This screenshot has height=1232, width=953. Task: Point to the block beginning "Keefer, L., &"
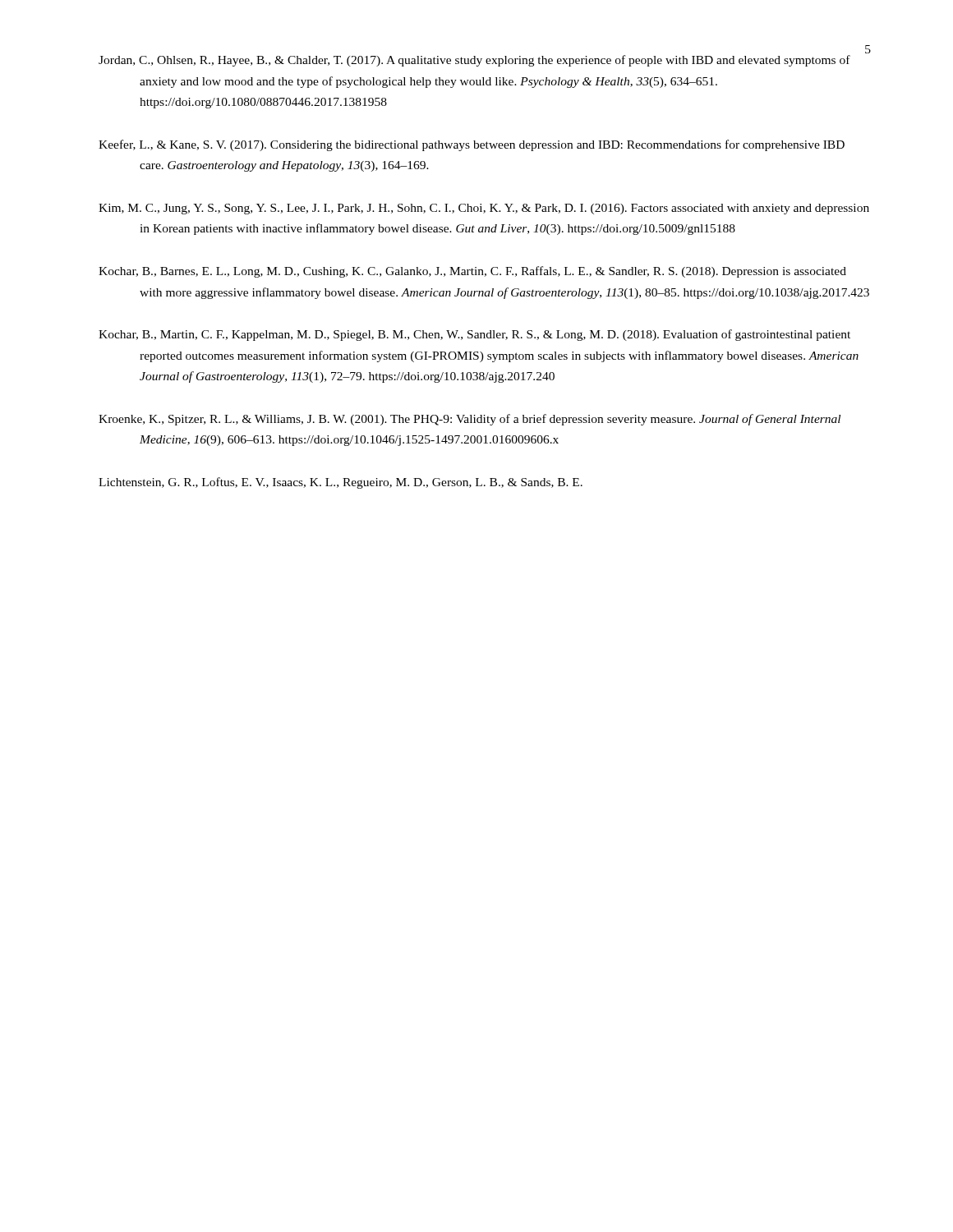tap(472, 154)
